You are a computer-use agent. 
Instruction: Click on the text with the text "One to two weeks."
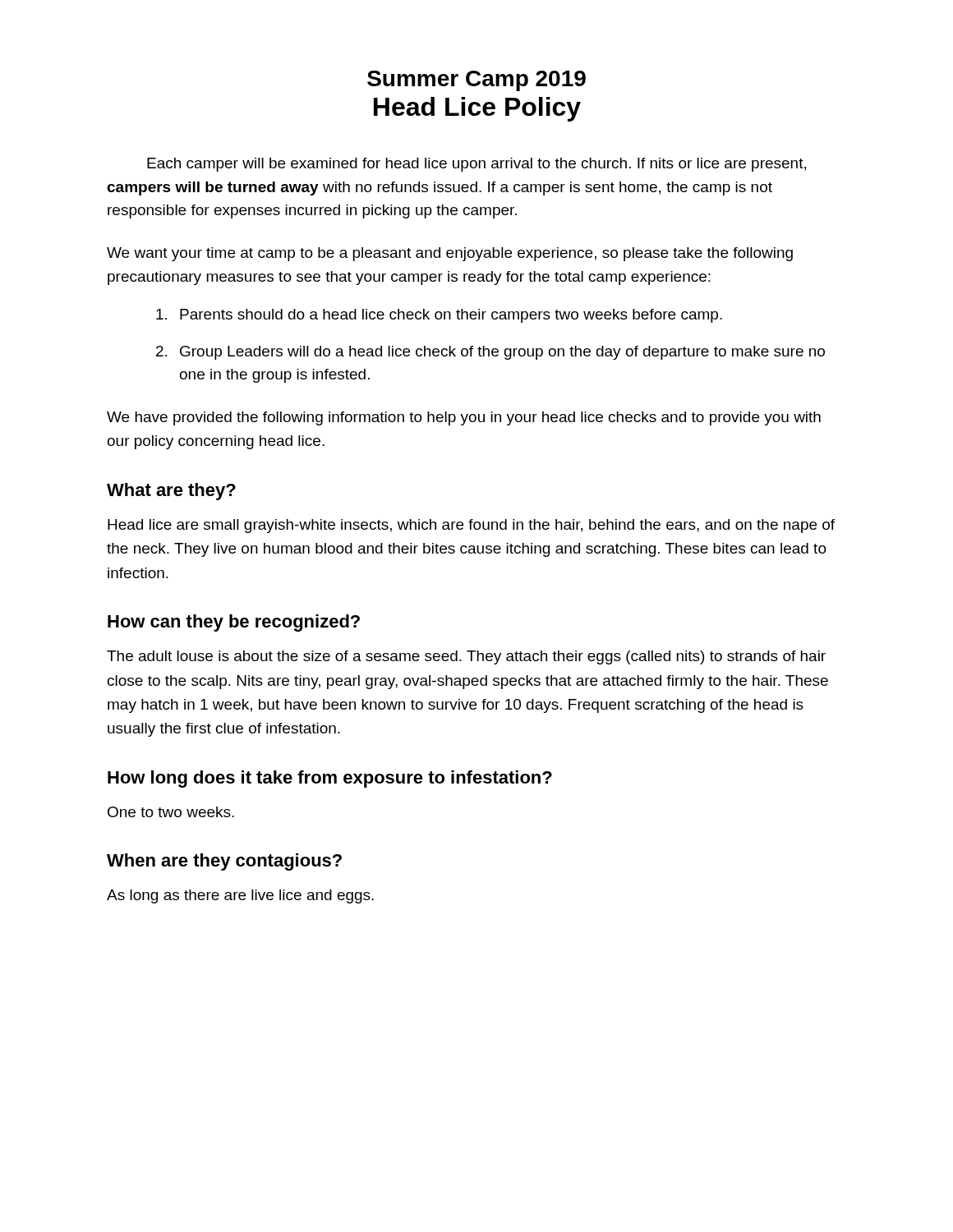(171, 812)
